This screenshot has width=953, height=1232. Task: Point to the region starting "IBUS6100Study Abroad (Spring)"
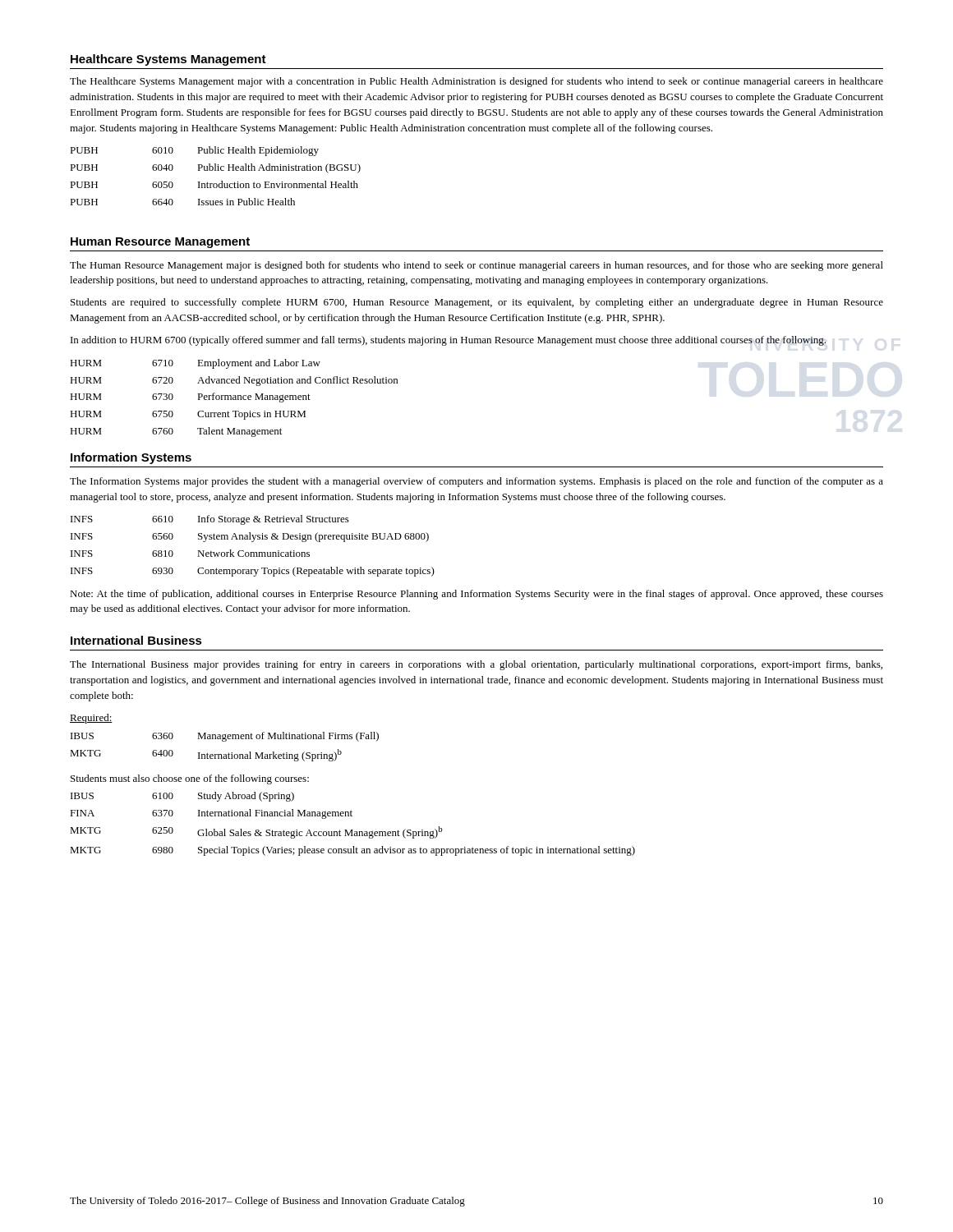click(82, 796)
